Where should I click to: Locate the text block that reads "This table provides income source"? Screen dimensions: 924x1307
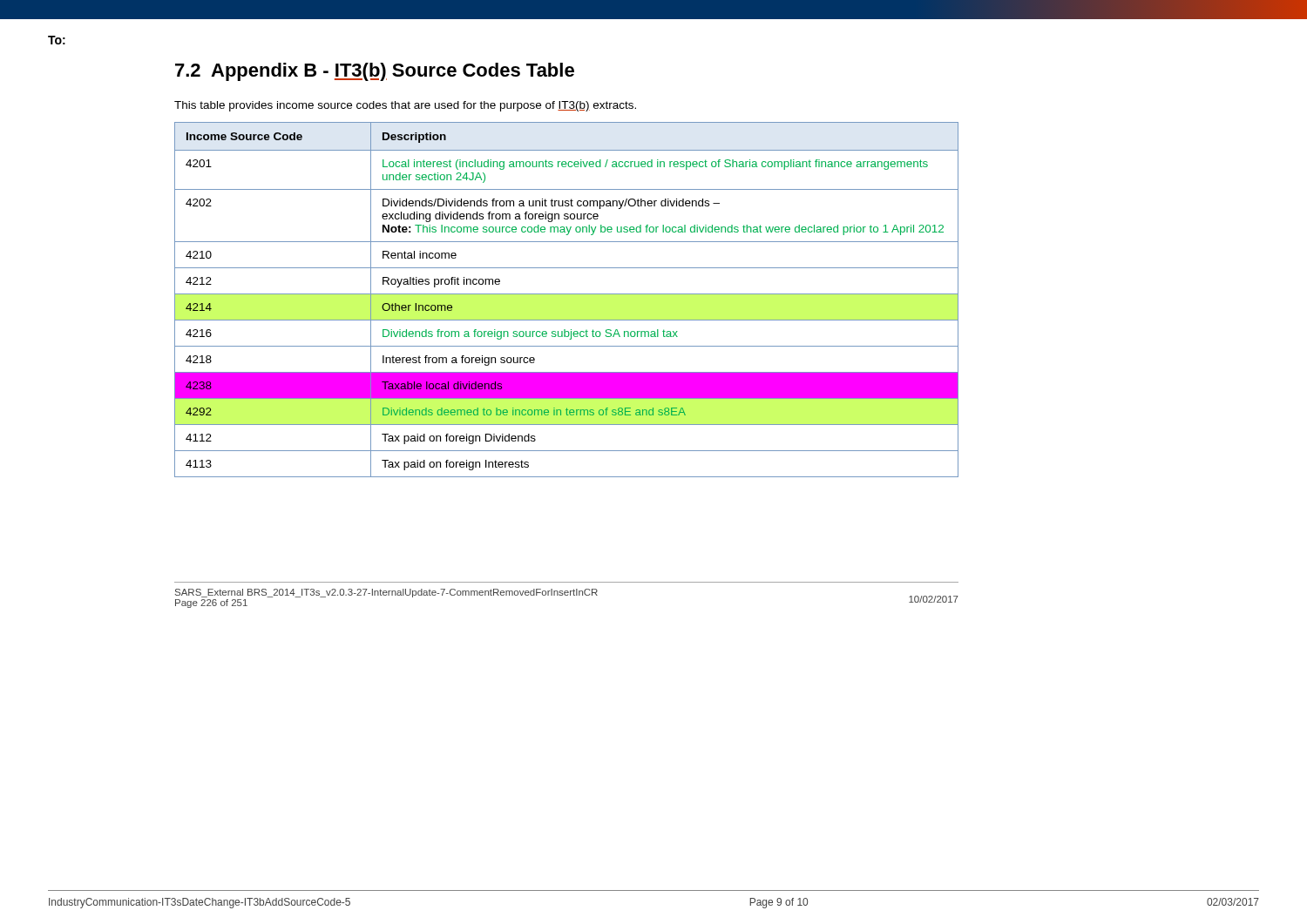[406, 105]
